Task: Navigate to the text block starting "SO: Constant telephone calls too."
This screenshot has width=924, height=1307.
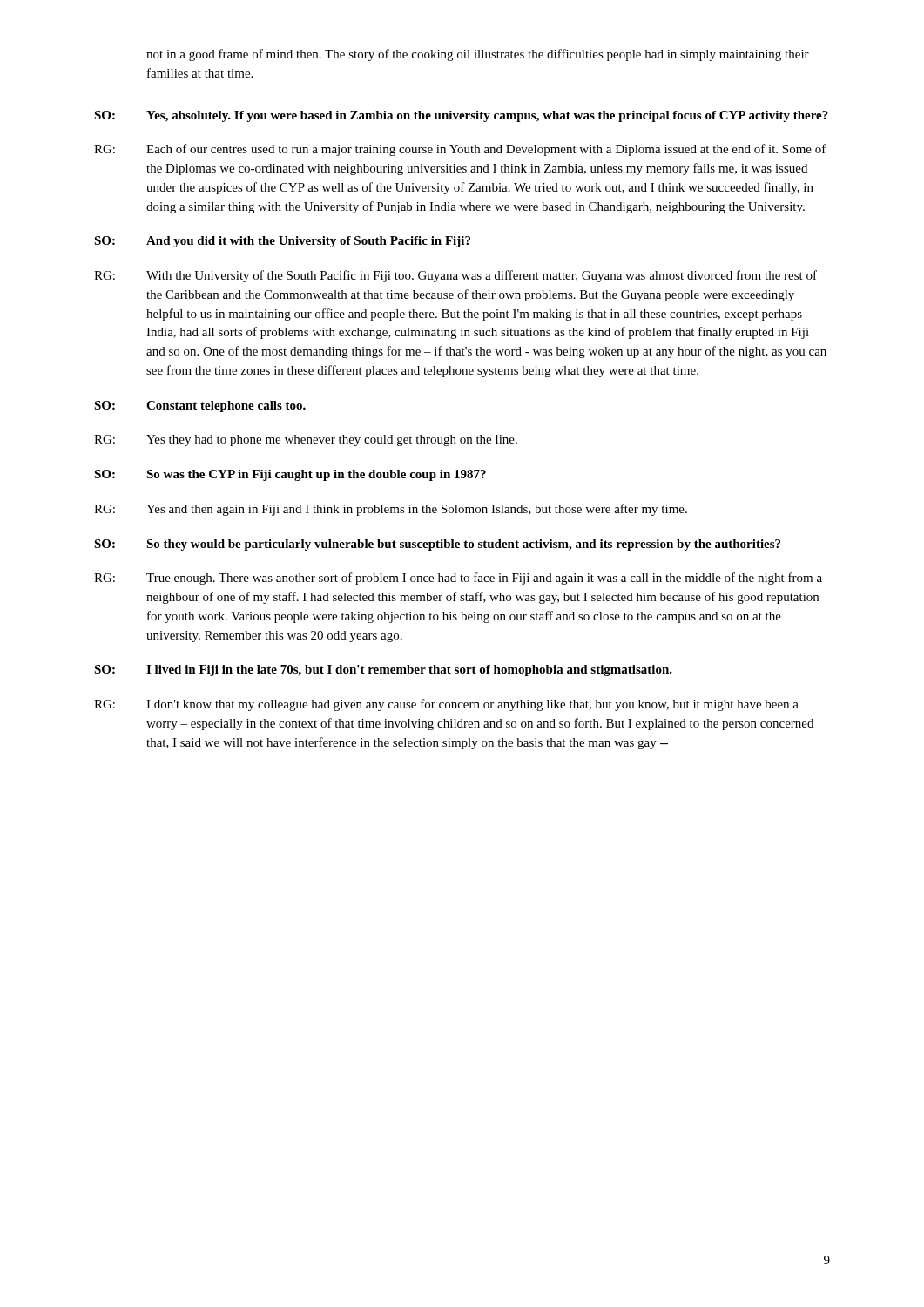Action: coord(200,406)
